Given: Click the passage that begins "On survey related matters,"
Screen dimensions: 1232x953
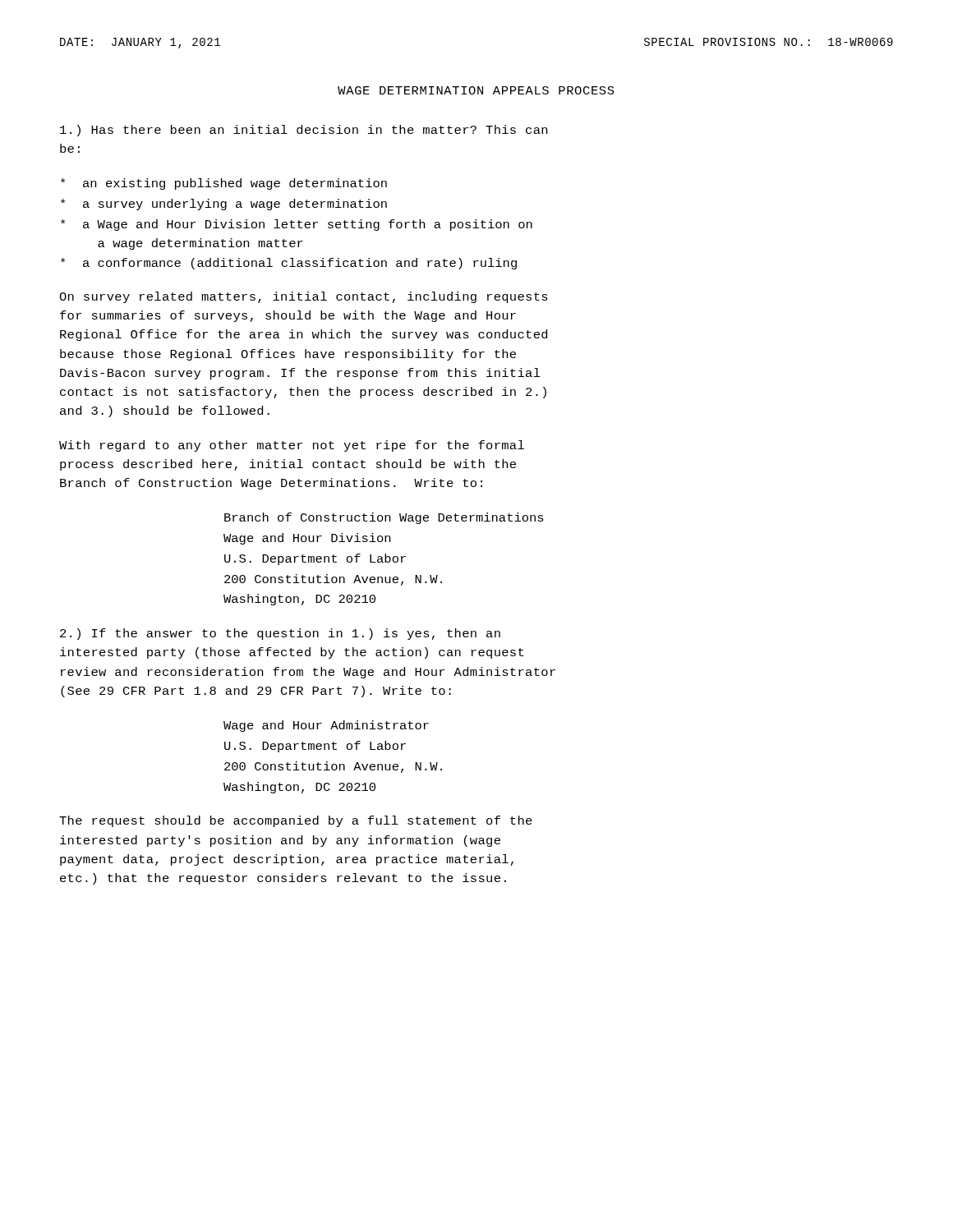Looking at the screenshot, I should coord(304,354).
